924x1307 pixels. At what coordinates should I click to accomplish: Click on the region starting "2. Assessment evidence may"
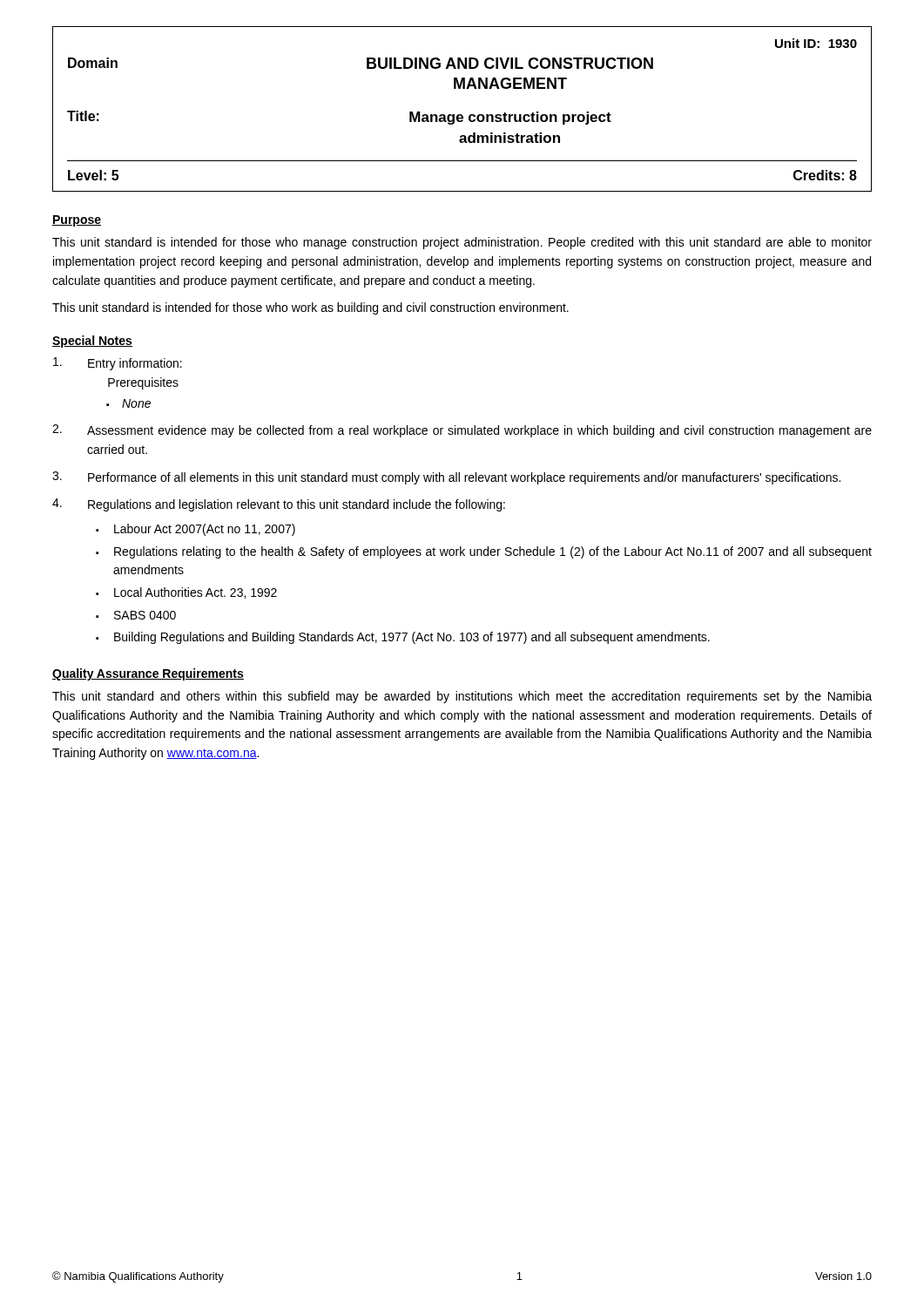462,441
